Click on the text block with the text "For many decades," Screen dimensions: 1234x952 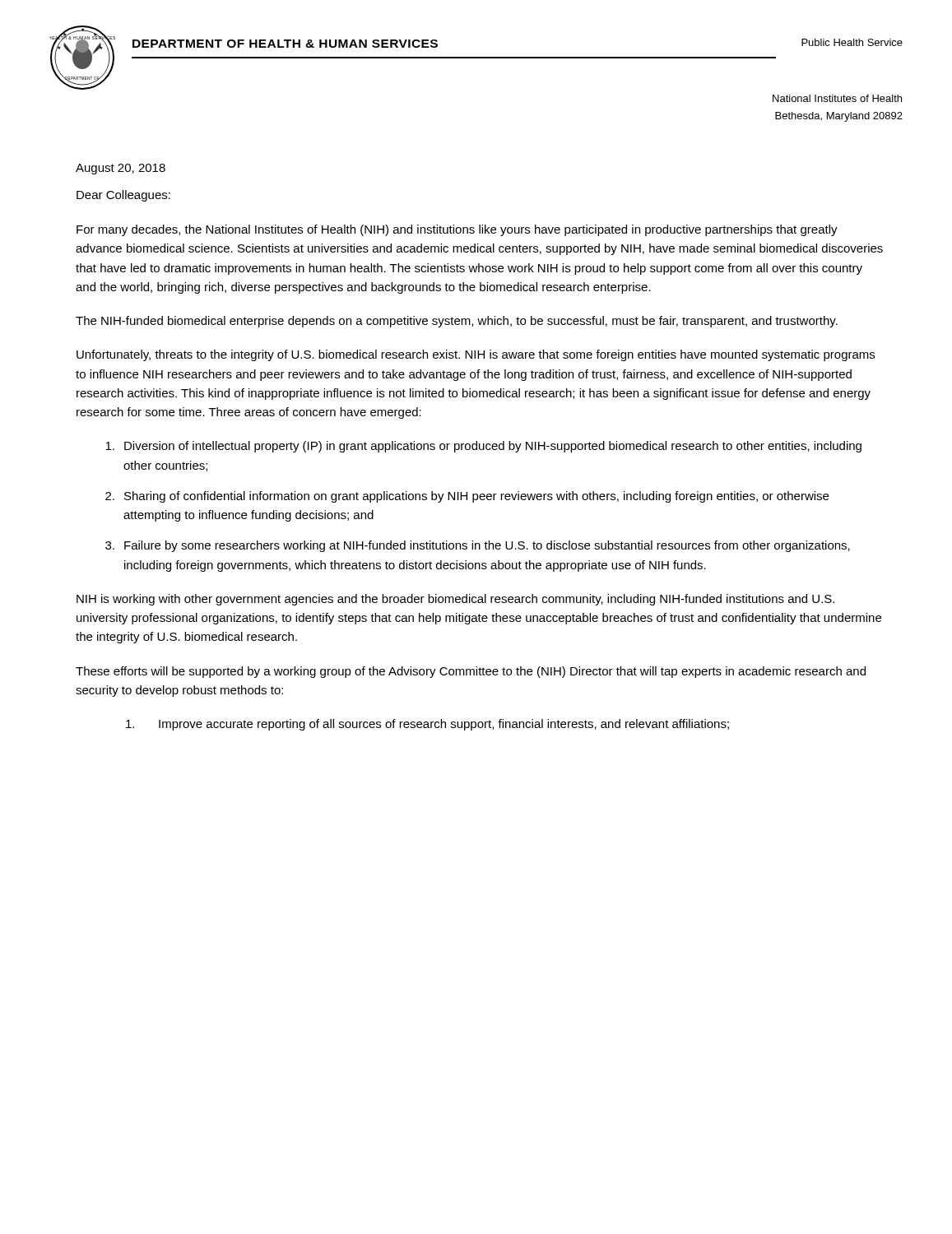[479, 258]
